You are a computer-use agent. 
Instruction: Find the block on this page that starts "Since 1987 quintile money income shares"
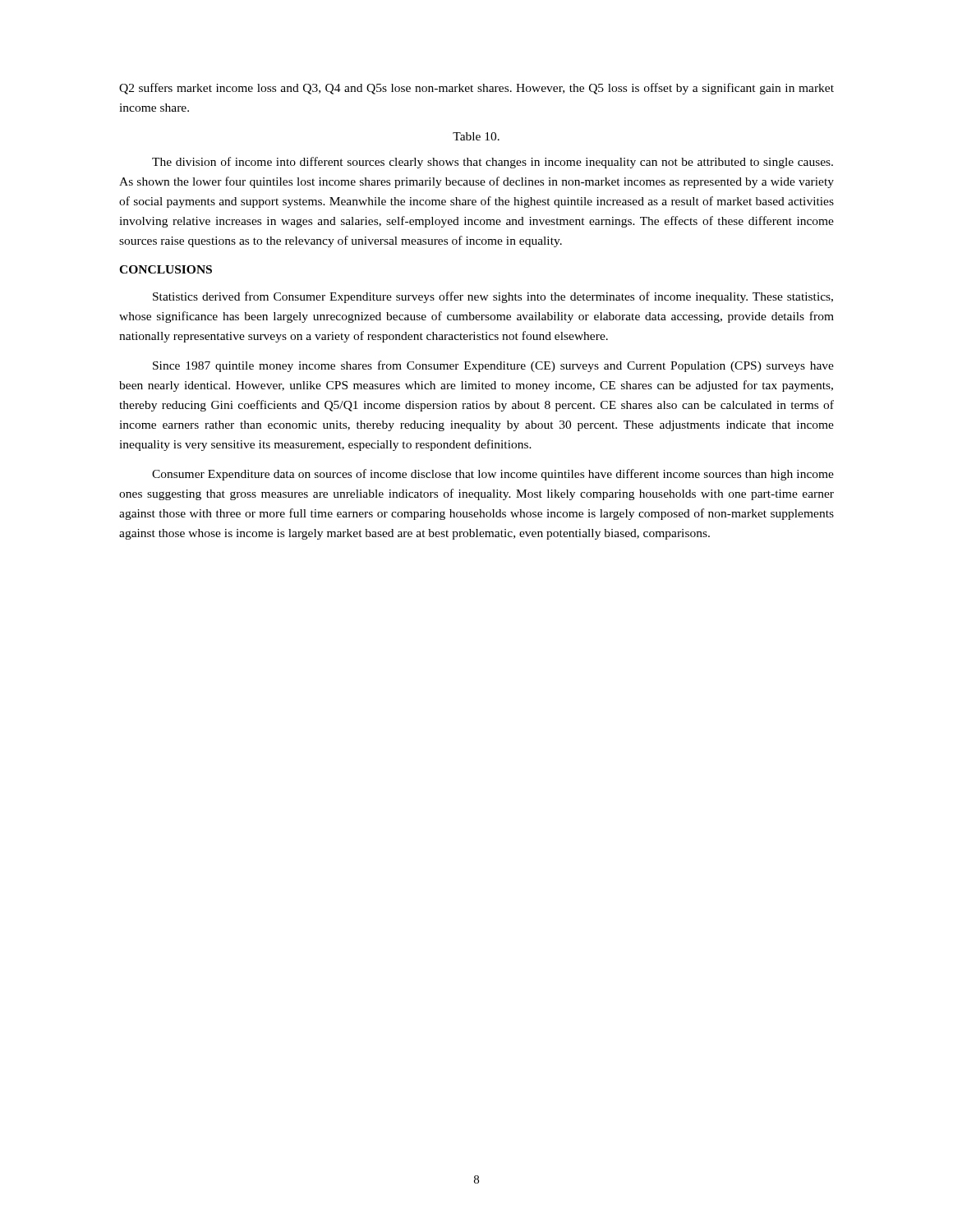point(476,405)
